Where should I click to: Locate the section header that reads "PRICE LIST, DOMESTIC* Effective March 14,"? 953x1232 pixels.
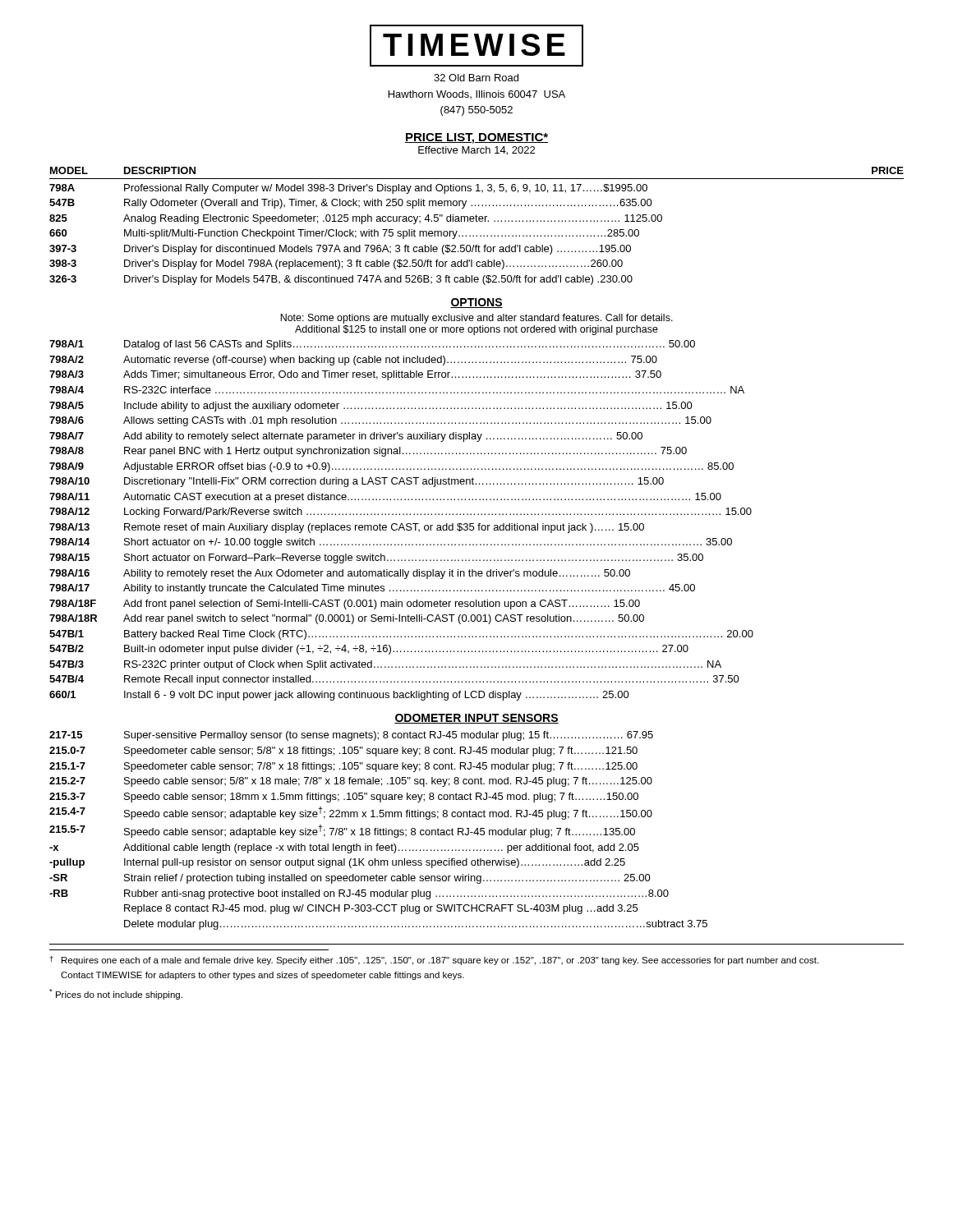[476, 142]
